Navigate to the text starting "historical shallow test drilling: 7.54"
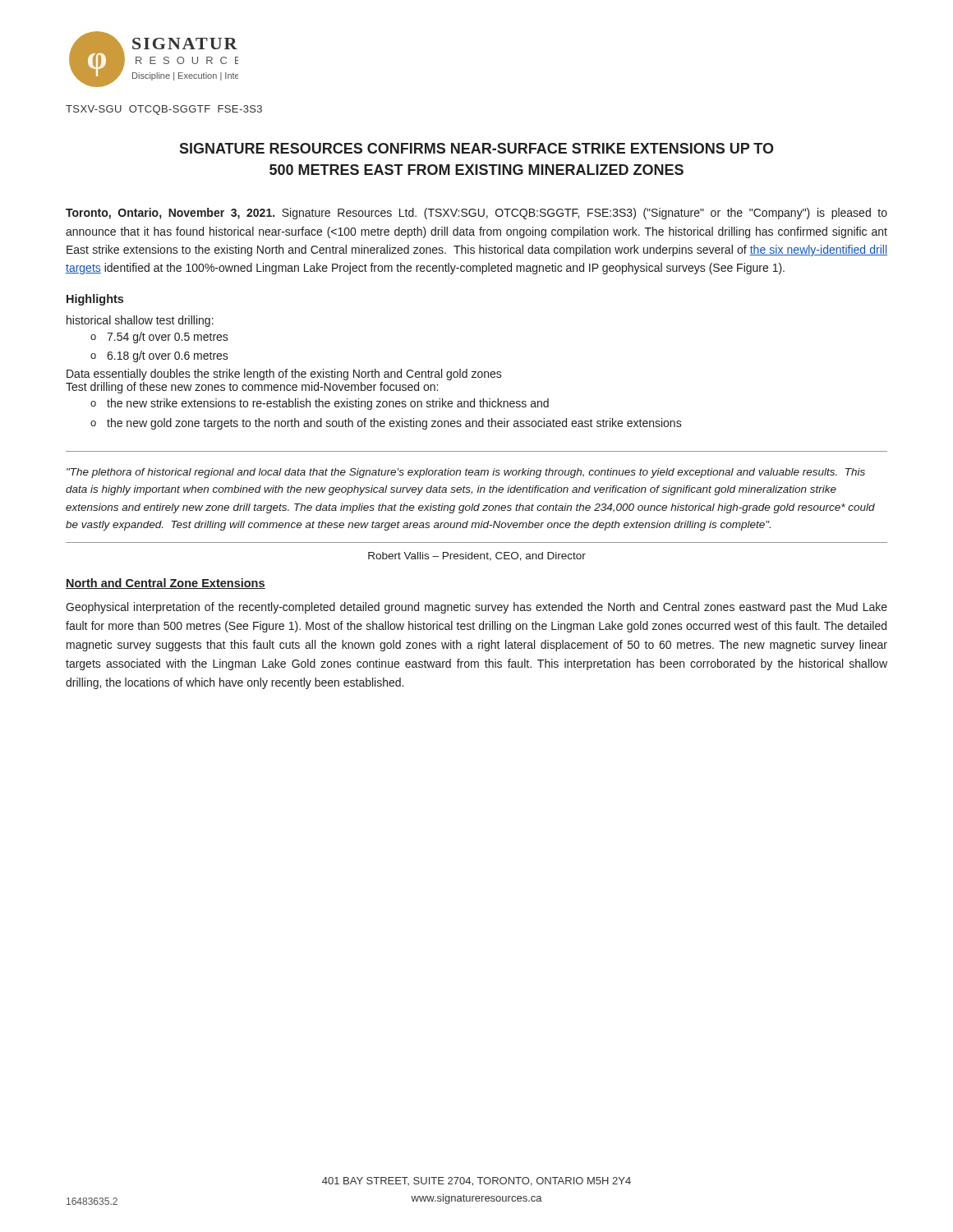Viewport: 953px width, 1232px height. (140, 321)
